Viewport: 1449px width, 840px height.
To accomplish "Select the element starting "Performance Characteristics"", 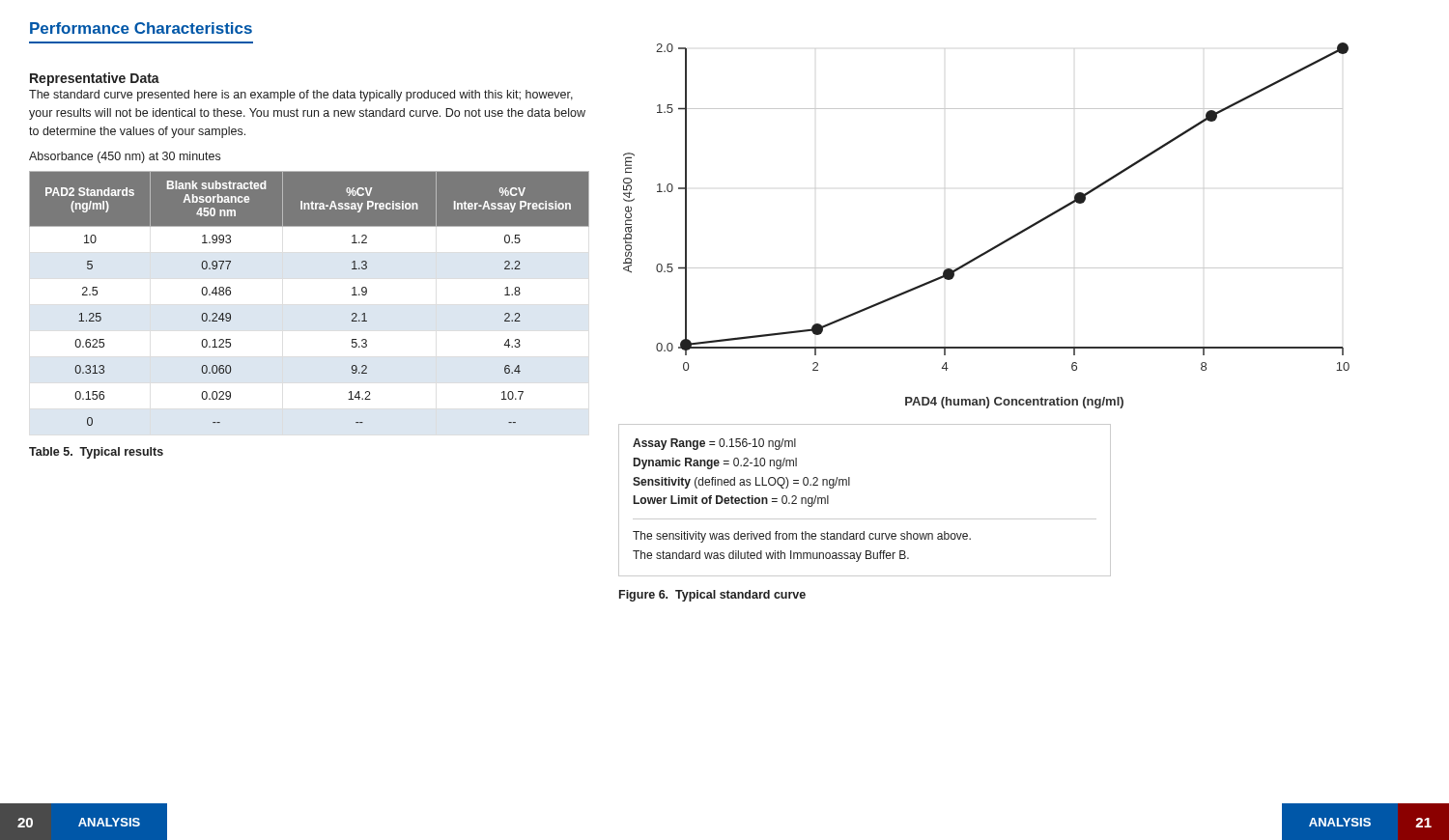I will [x=141, y=31].
